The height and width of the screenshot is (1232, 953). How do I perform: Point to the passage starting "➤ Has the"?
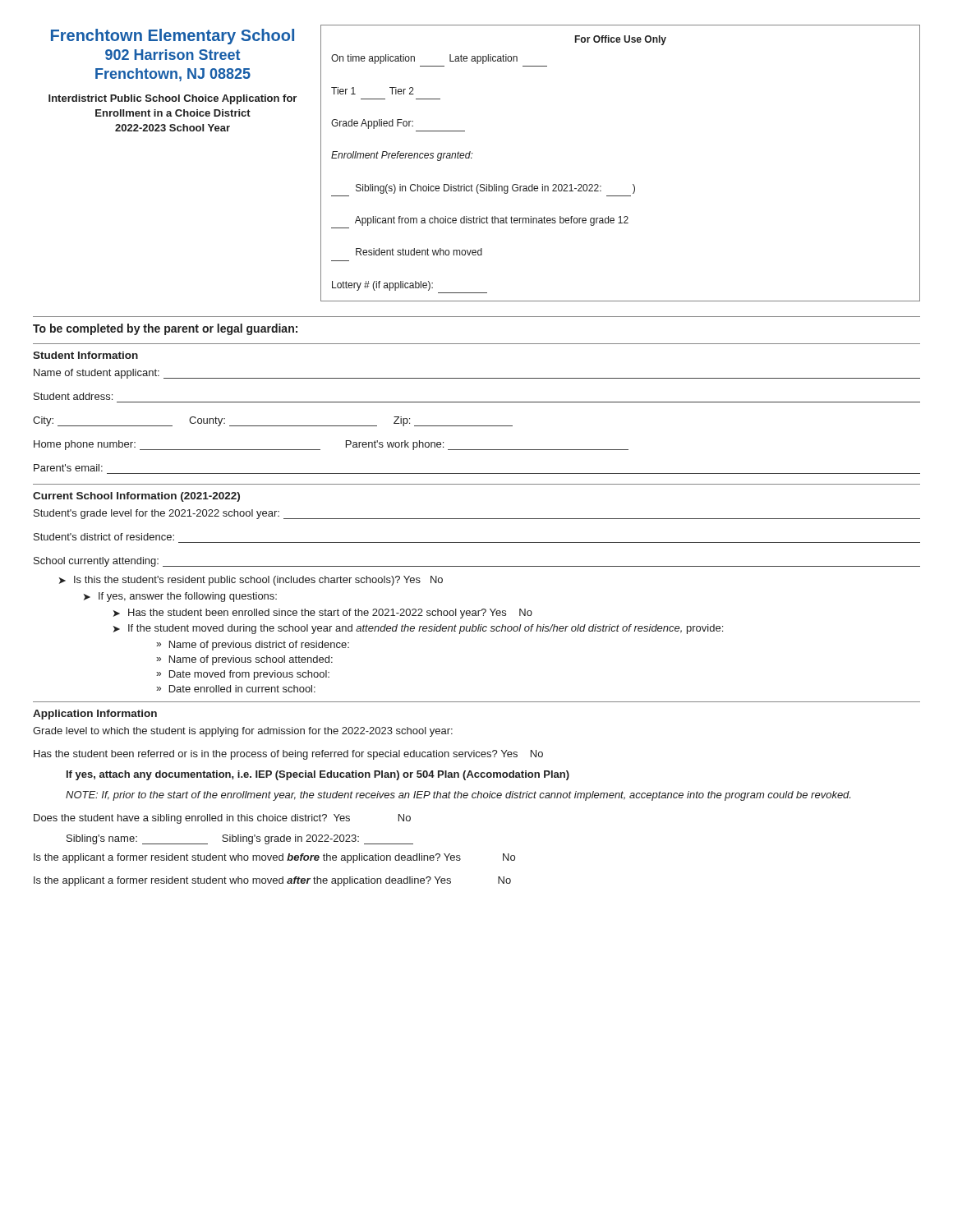[x=322, y=613]
